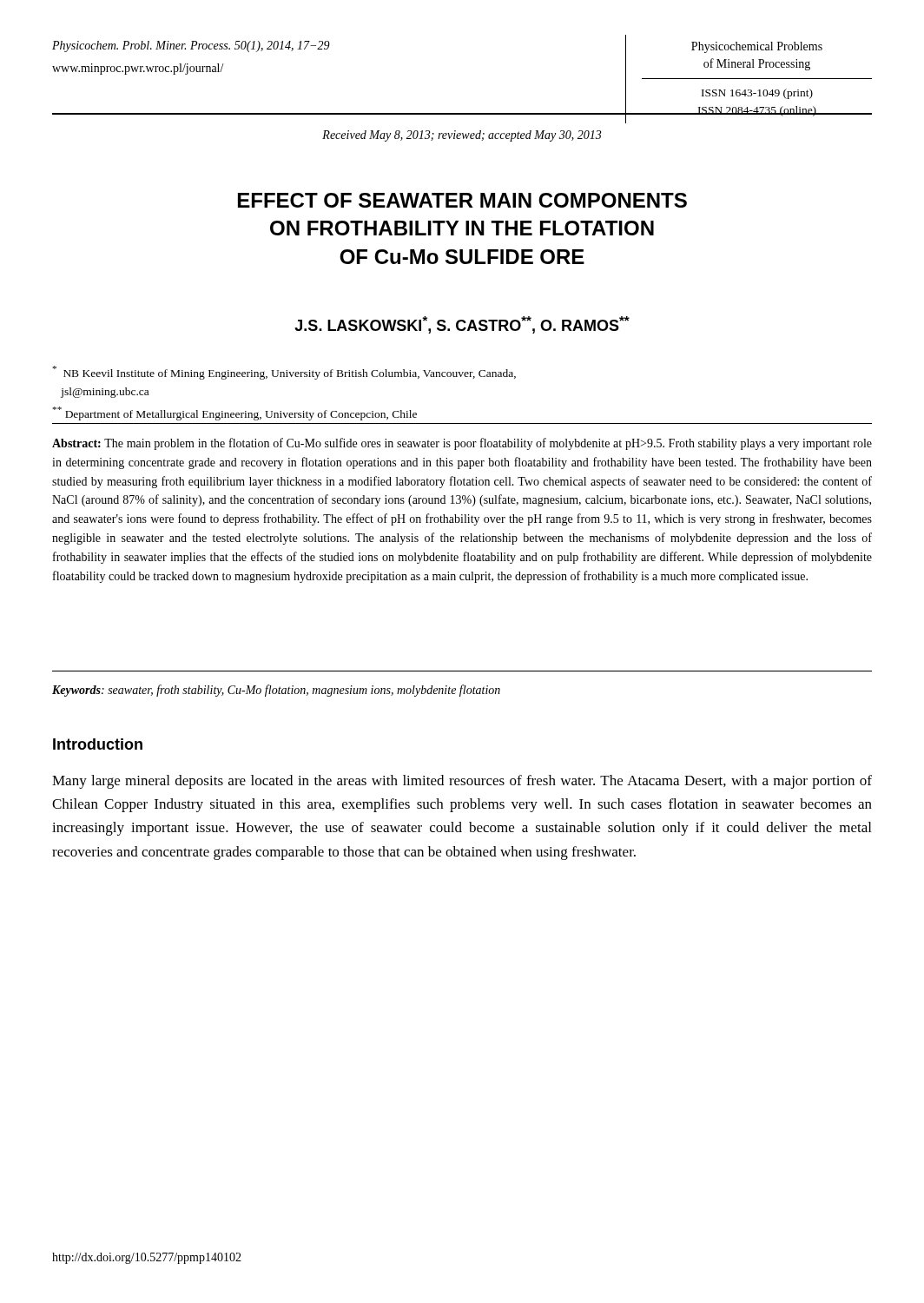Where is the passage that starts "Many large mineral deposits are located in the"?
The height and width of the screenshot is (1303, 924).
(462, 816)
